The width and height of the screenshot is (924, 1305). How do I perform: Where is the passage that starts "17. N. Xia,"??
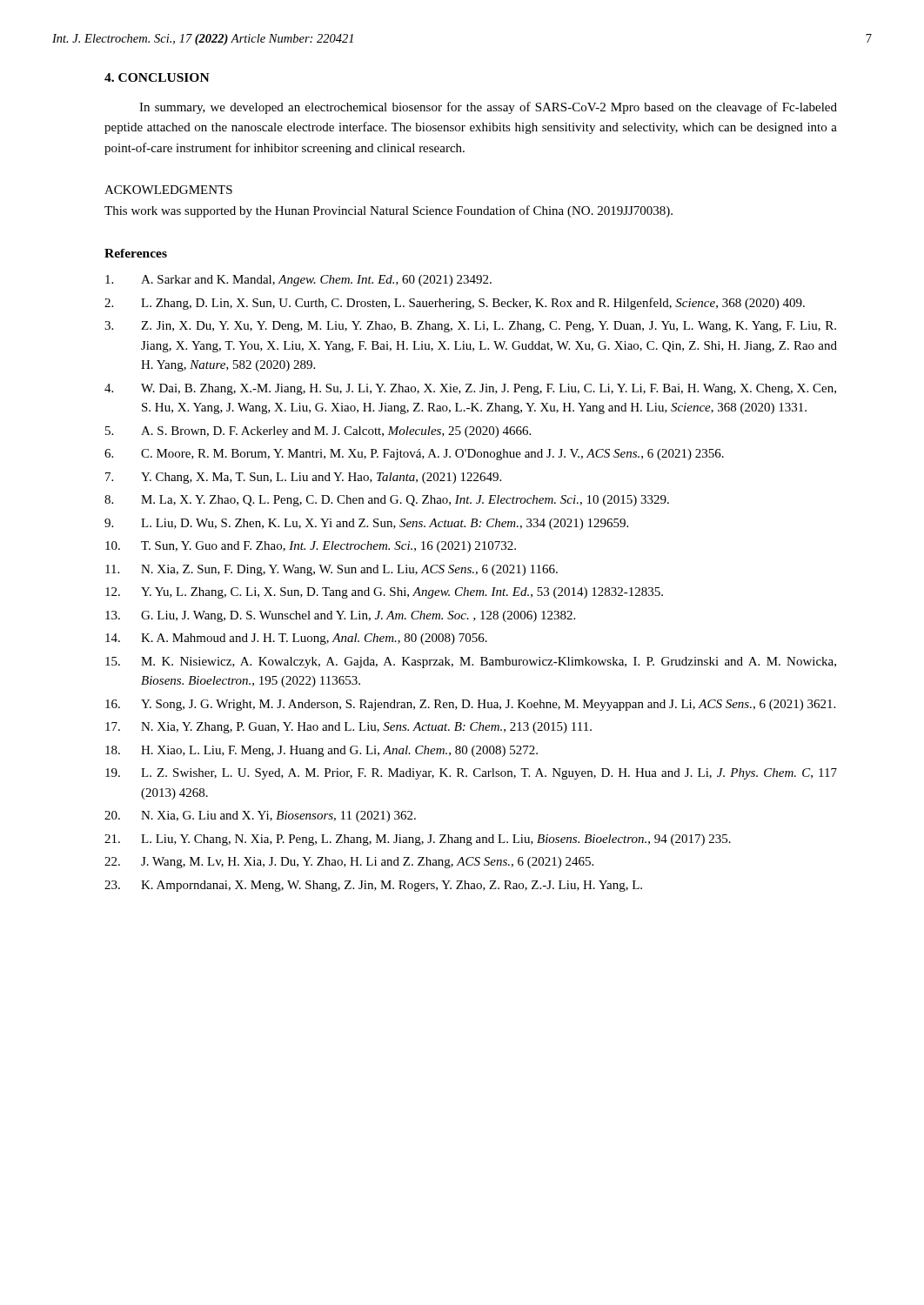click(471, 727)
